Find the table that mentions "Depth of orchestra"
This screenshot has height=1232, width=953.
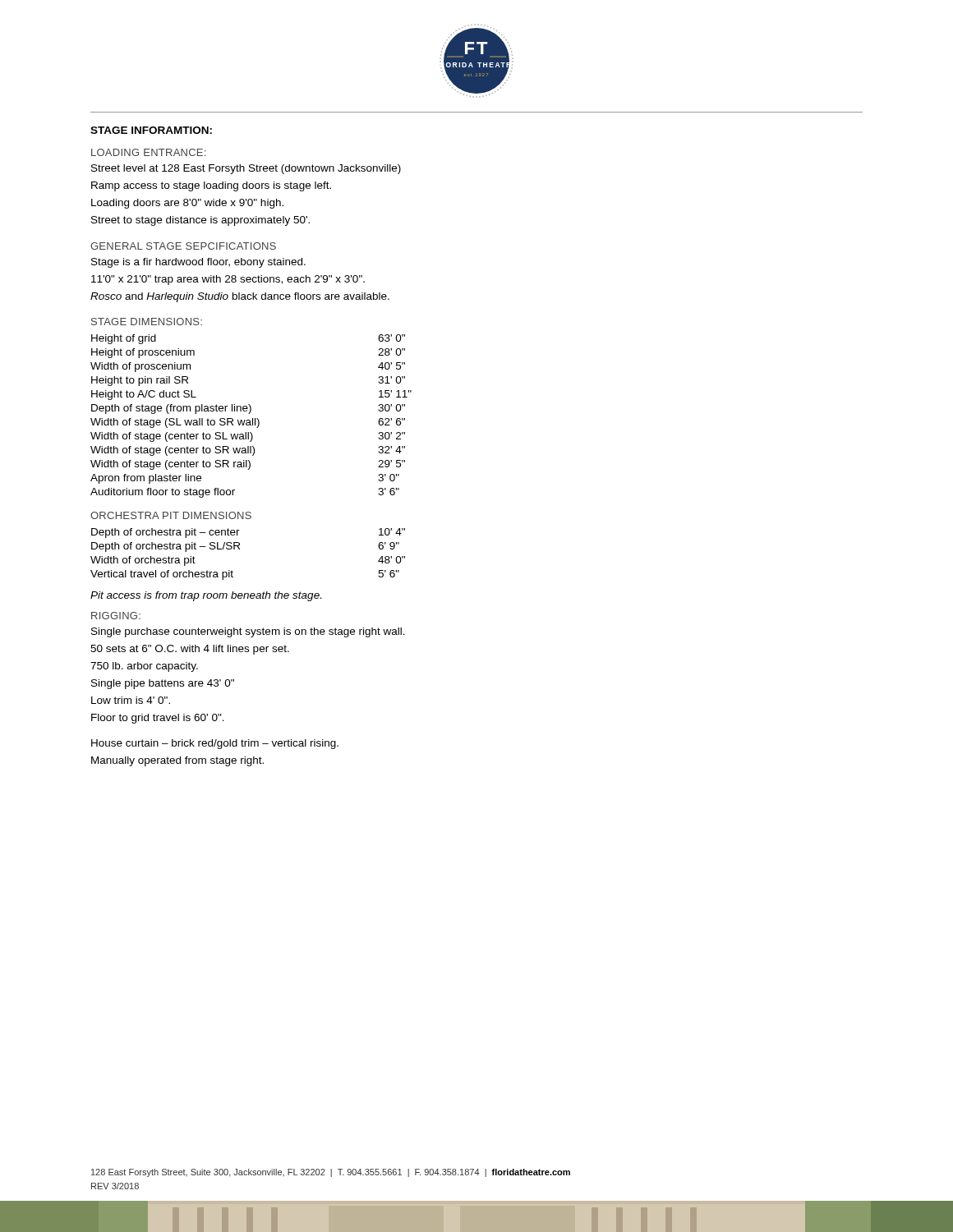[x=476, y=553]
